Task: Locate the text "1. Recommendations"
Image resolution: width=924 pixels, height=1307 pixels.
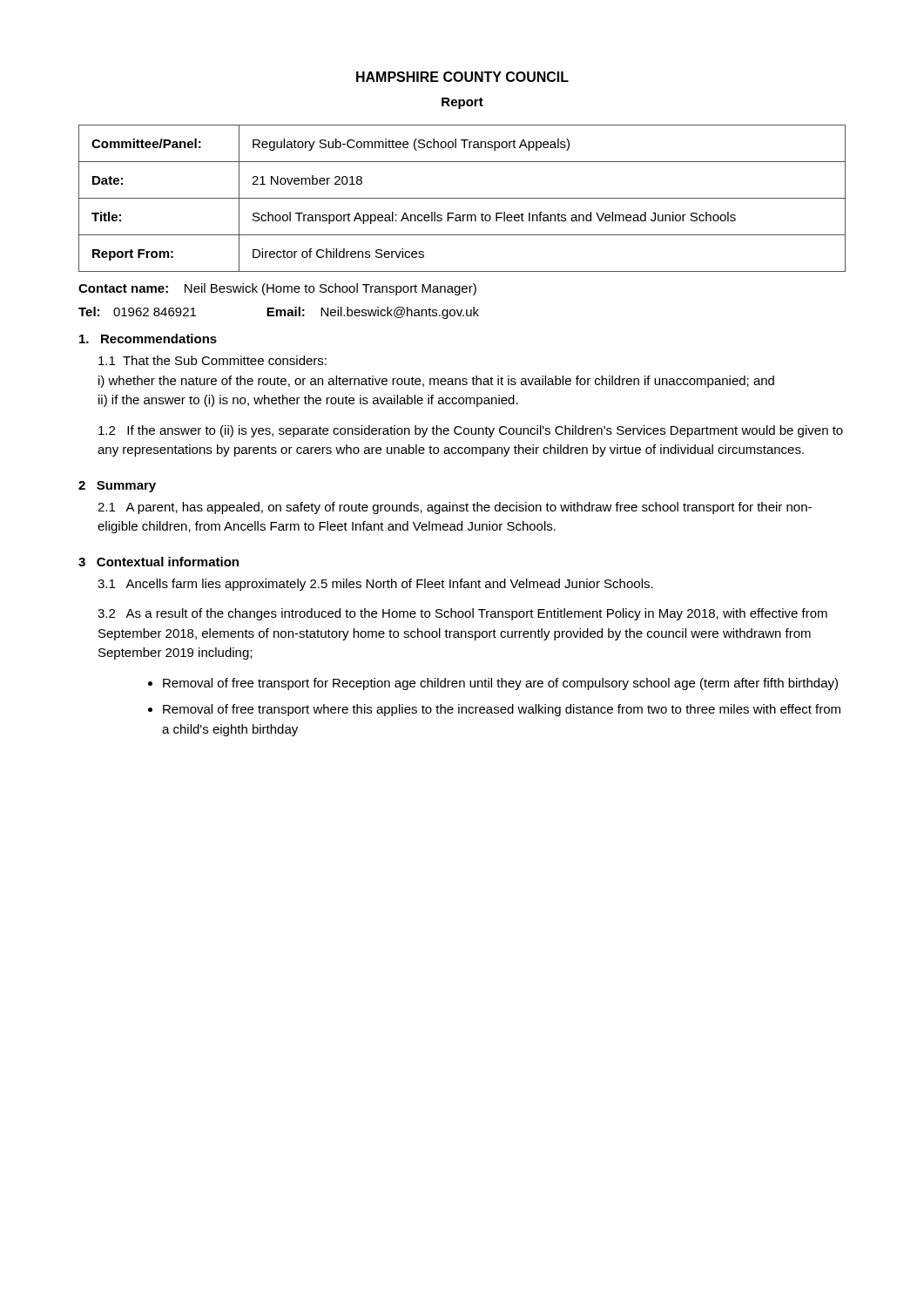Action: (x=148, y=339)
